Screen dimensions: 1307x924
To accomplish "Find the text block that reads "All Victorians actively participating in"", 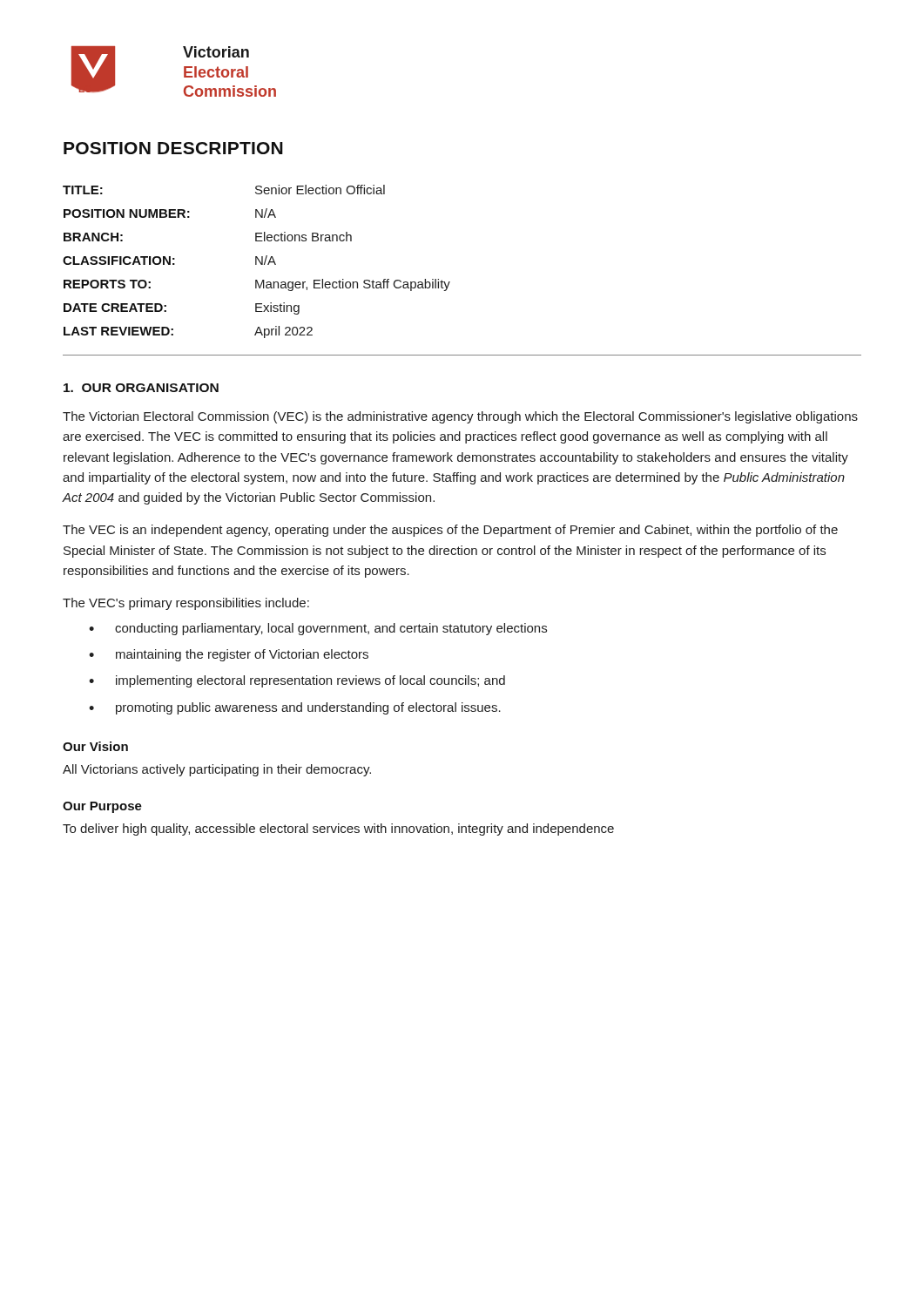I will pyautogui.click(x=218, y=769).
